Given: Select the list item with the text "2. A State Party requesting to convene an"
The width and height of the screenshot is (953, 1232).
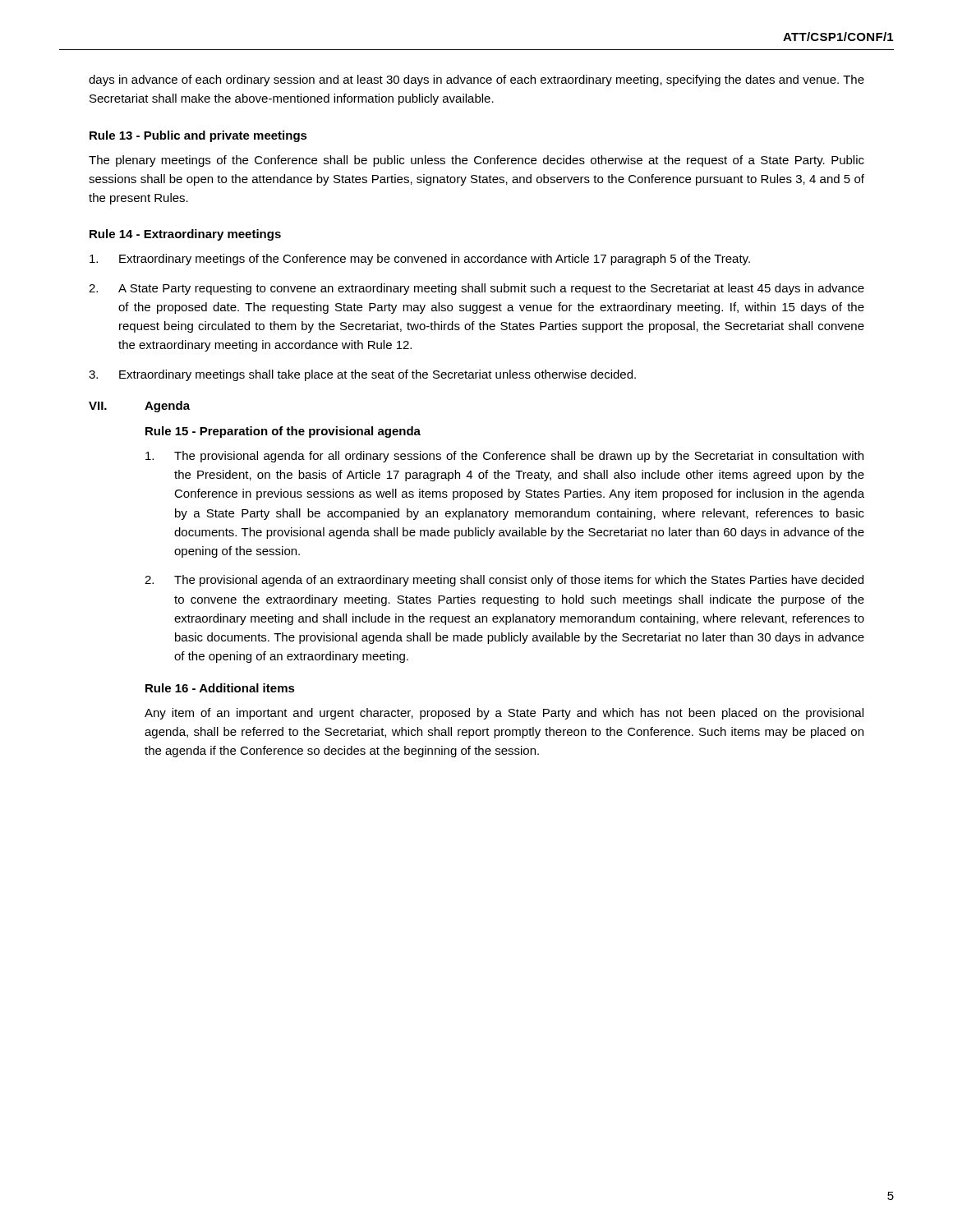Looking at the screenshot, I should (x=476, y=316).
